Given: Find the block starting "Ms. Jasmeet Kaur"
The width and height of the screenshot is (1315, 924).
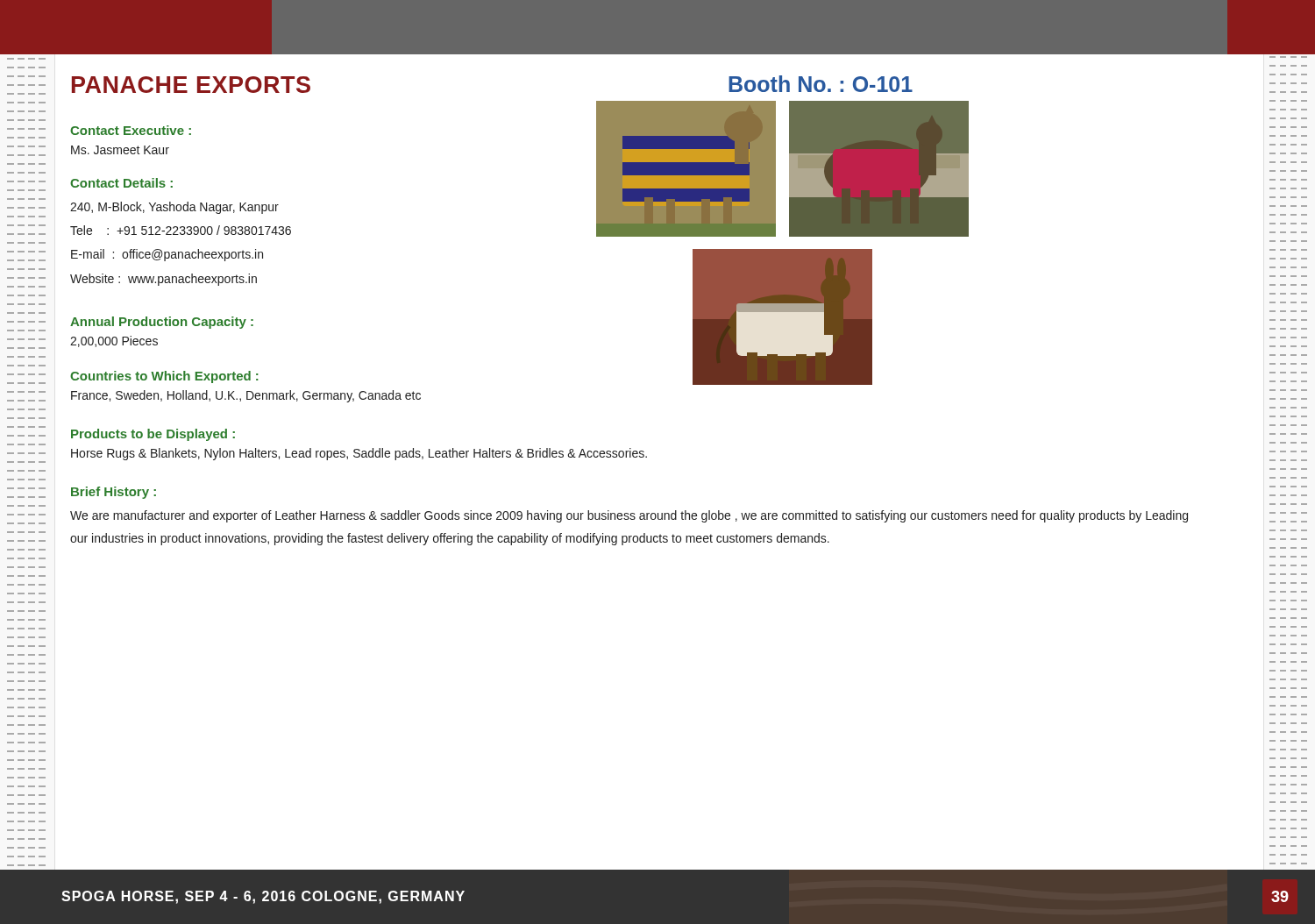Looking at the screenshot, I should coord(120,150).
